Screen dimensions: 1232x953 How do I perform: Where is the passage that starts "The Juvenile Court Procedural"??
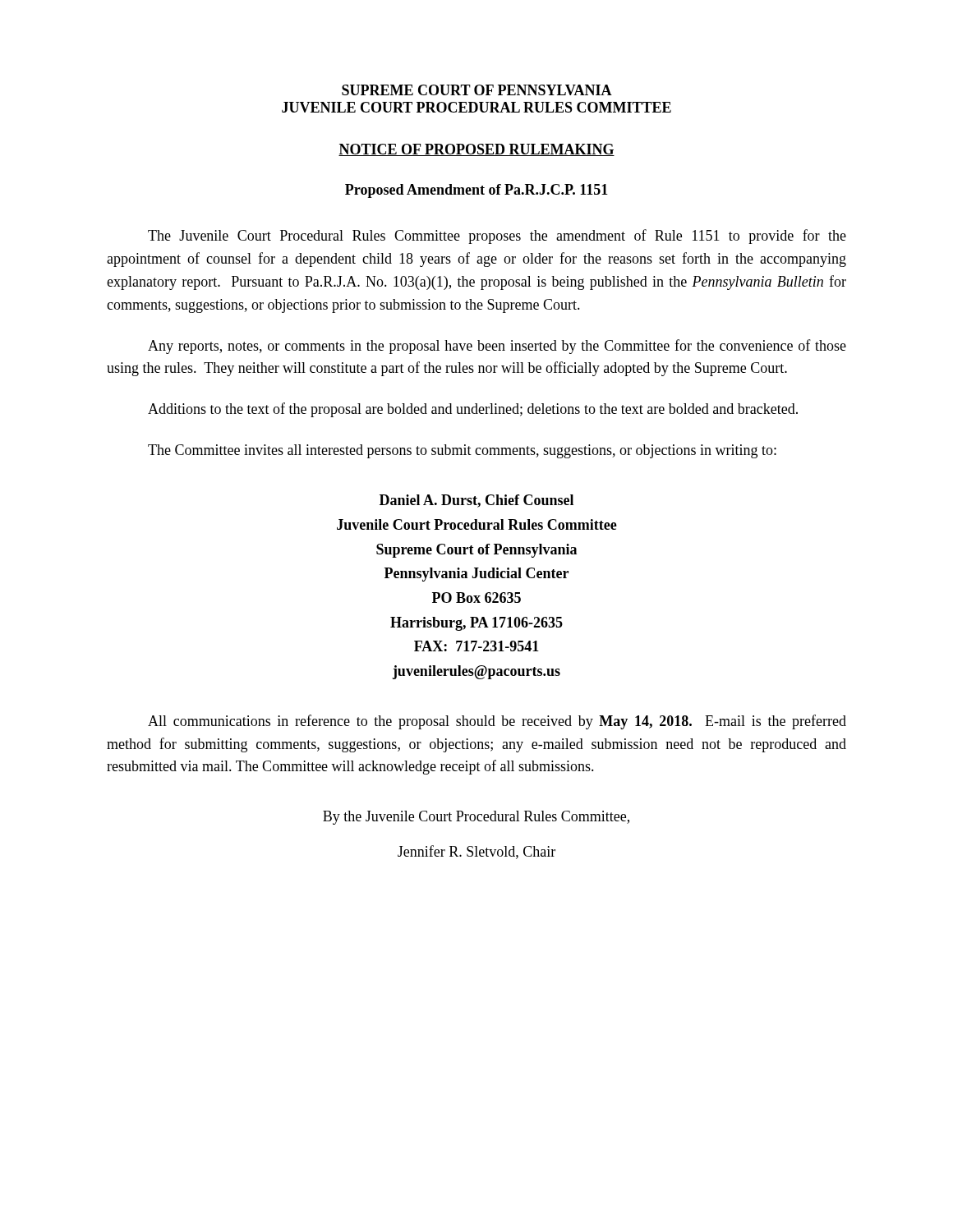click(476, 270)
